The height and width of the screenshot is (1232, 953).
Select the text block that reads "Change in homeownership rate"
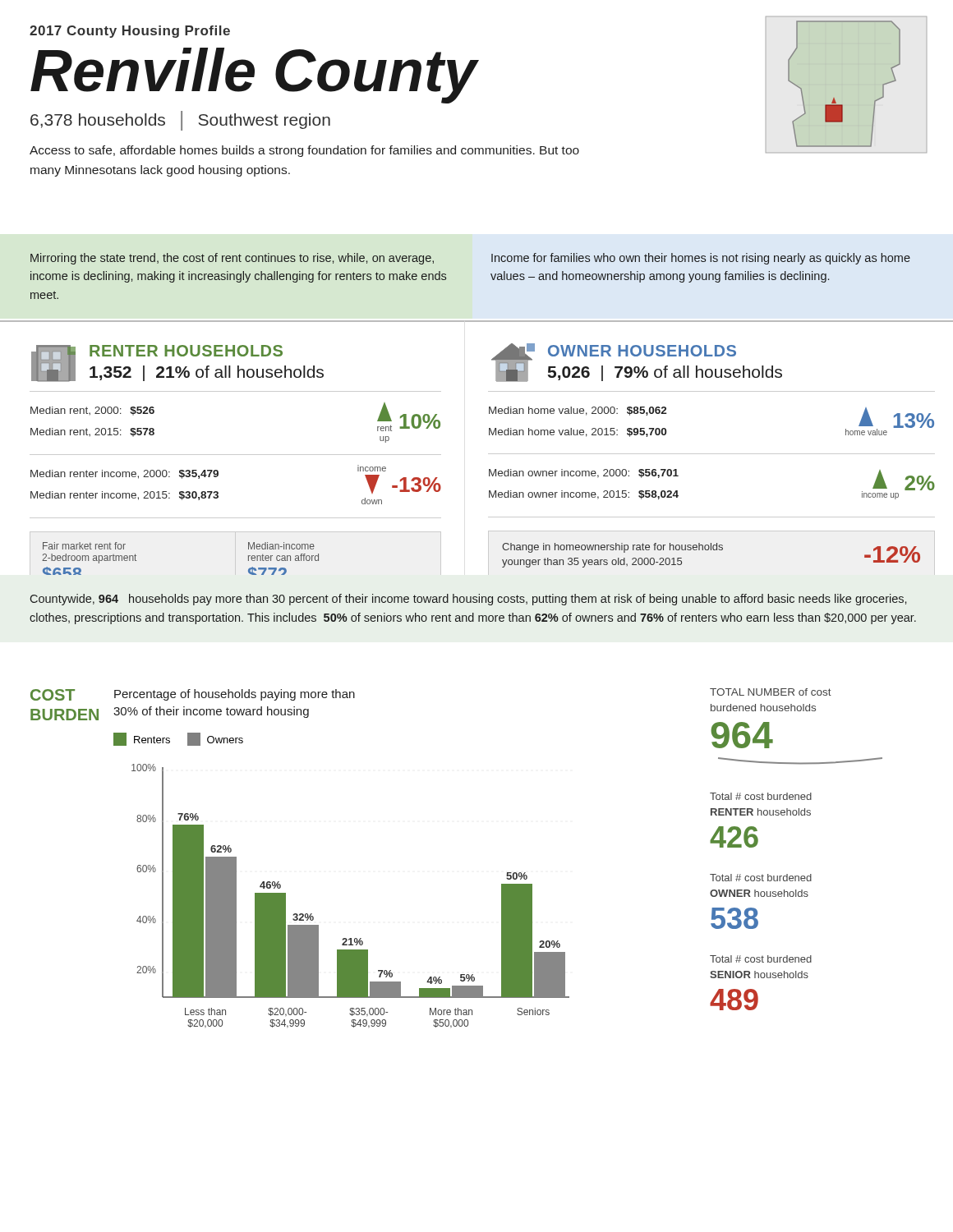(711, 554)
